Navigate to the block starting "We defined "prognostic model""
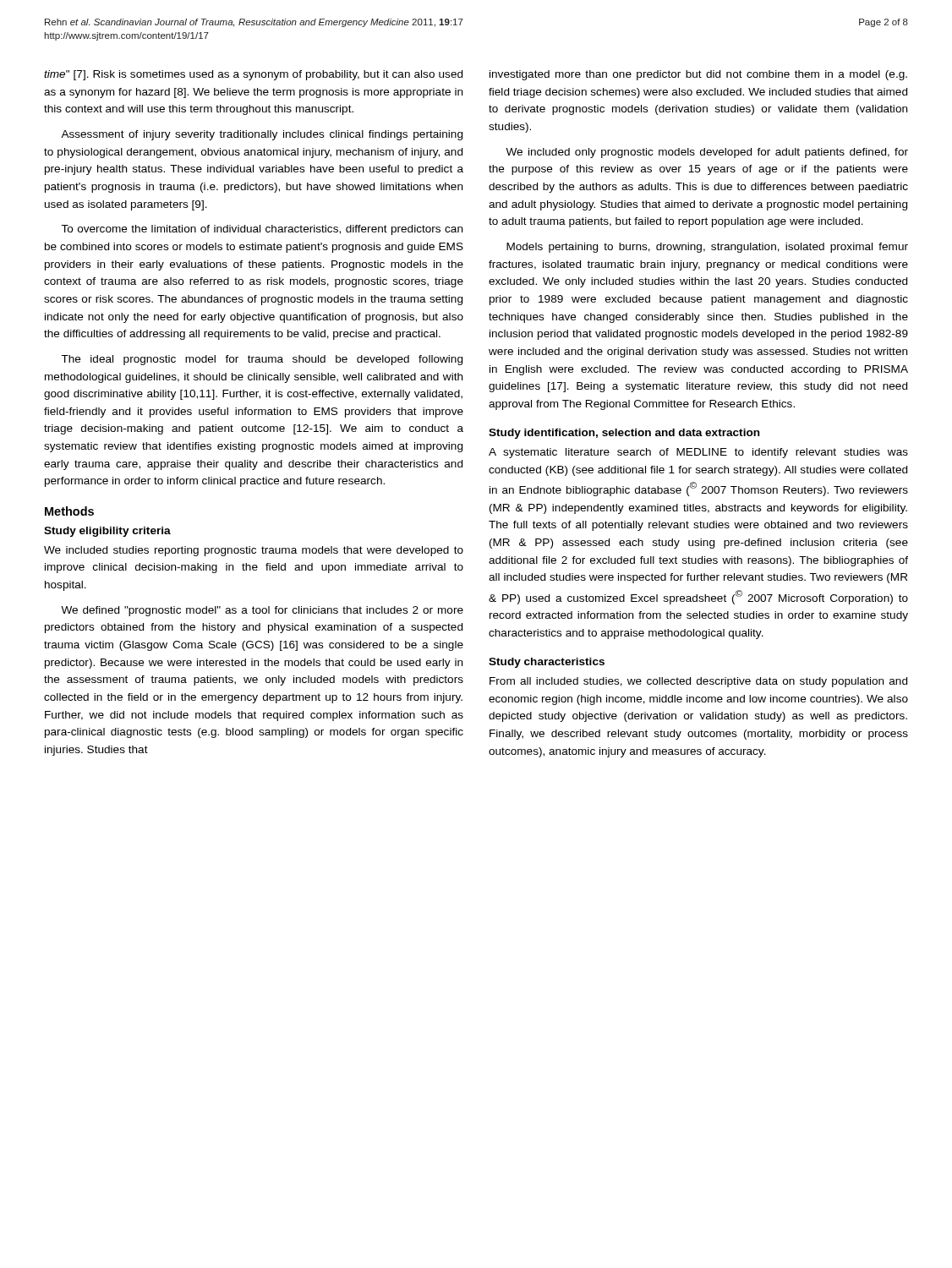The image size is (952, 1268). (254, 680)
